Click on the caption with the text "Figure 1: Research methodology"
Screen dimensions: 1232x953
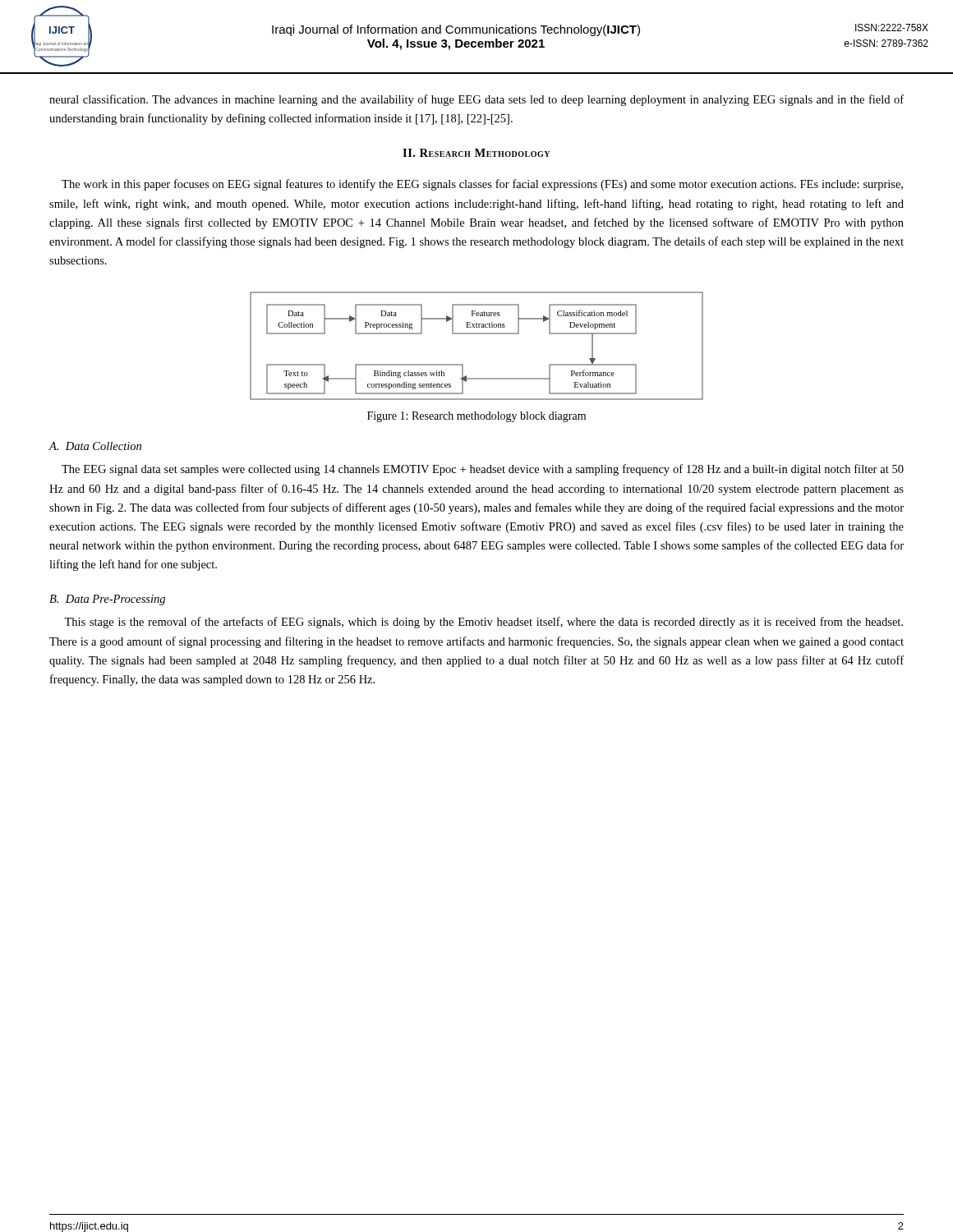click(x=476, y=416)
